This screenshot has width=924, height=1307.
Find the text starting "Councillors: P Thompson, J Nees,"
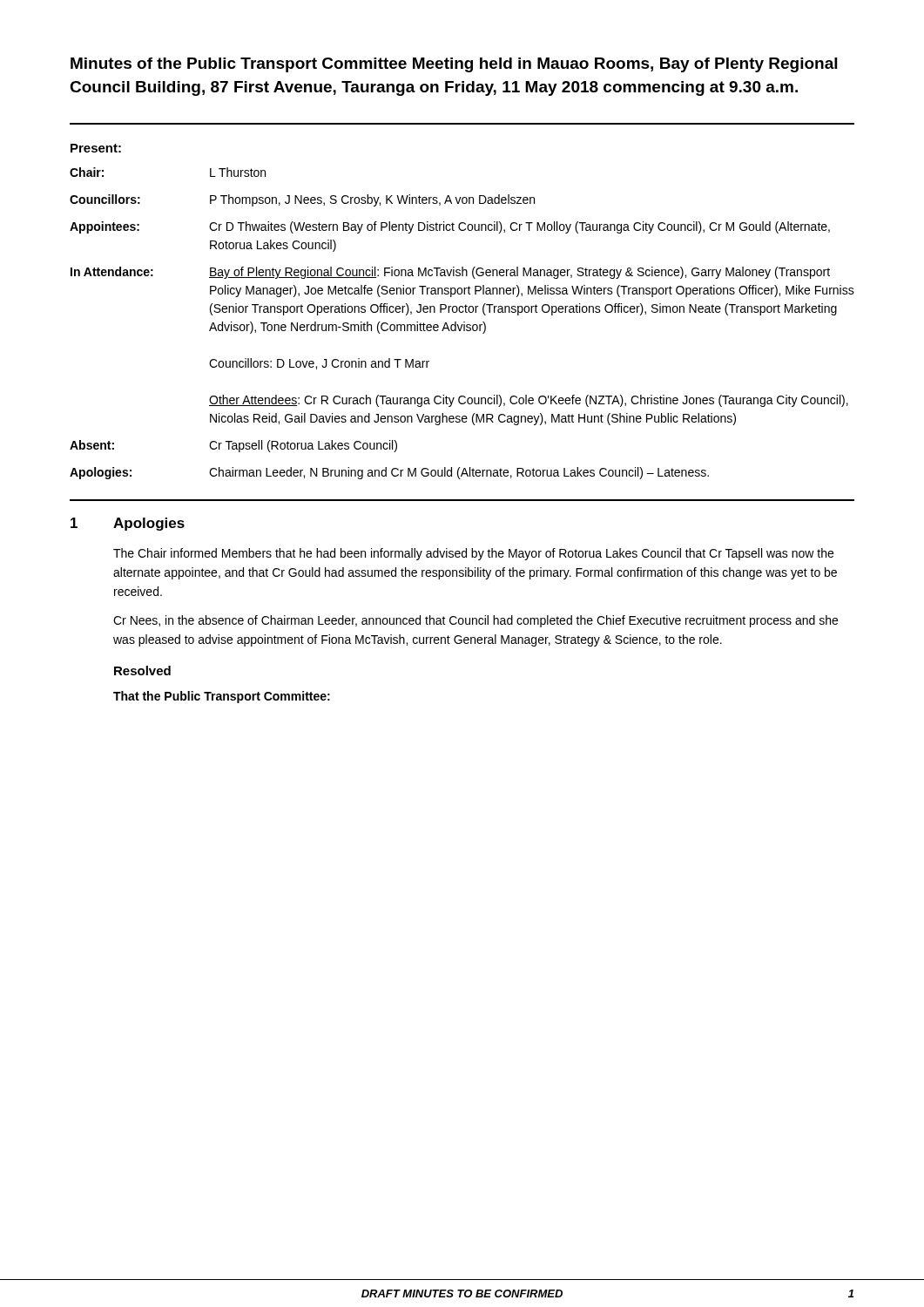coord(462,200)
